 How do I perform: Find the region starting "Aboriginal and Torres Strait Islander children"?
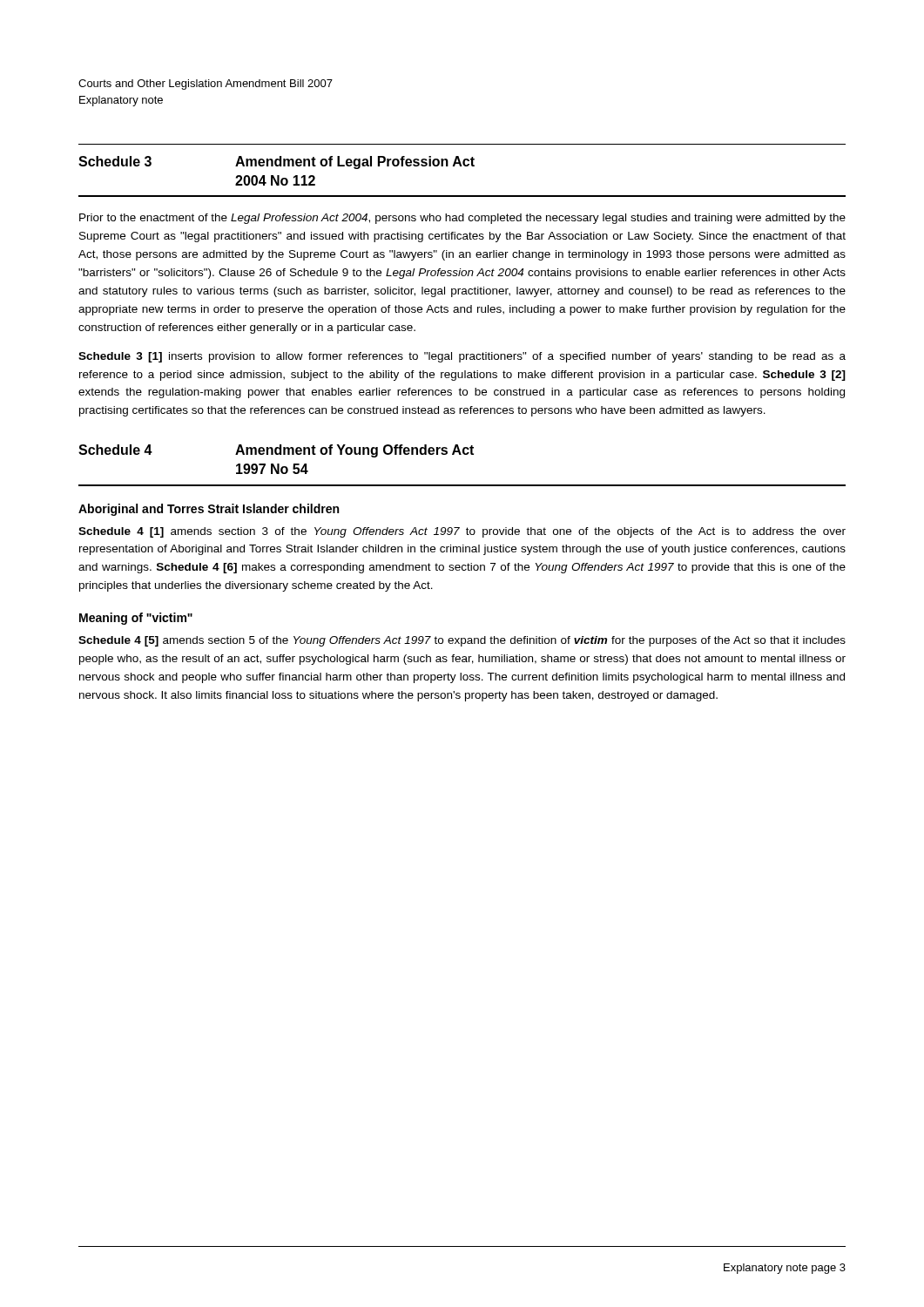209,508
